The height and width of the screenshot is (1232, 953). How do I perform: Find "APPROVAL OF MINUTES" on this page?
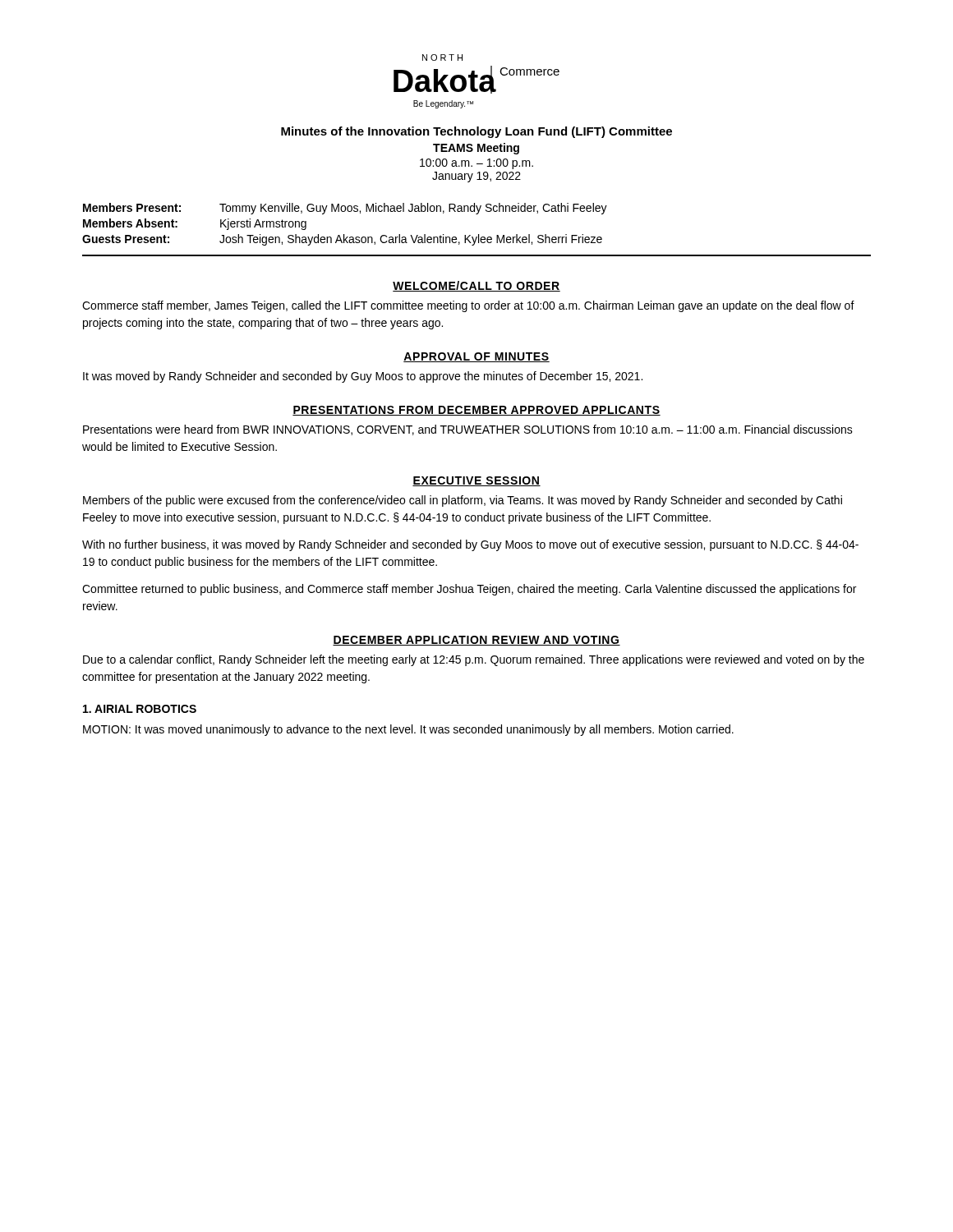[476, 356]
